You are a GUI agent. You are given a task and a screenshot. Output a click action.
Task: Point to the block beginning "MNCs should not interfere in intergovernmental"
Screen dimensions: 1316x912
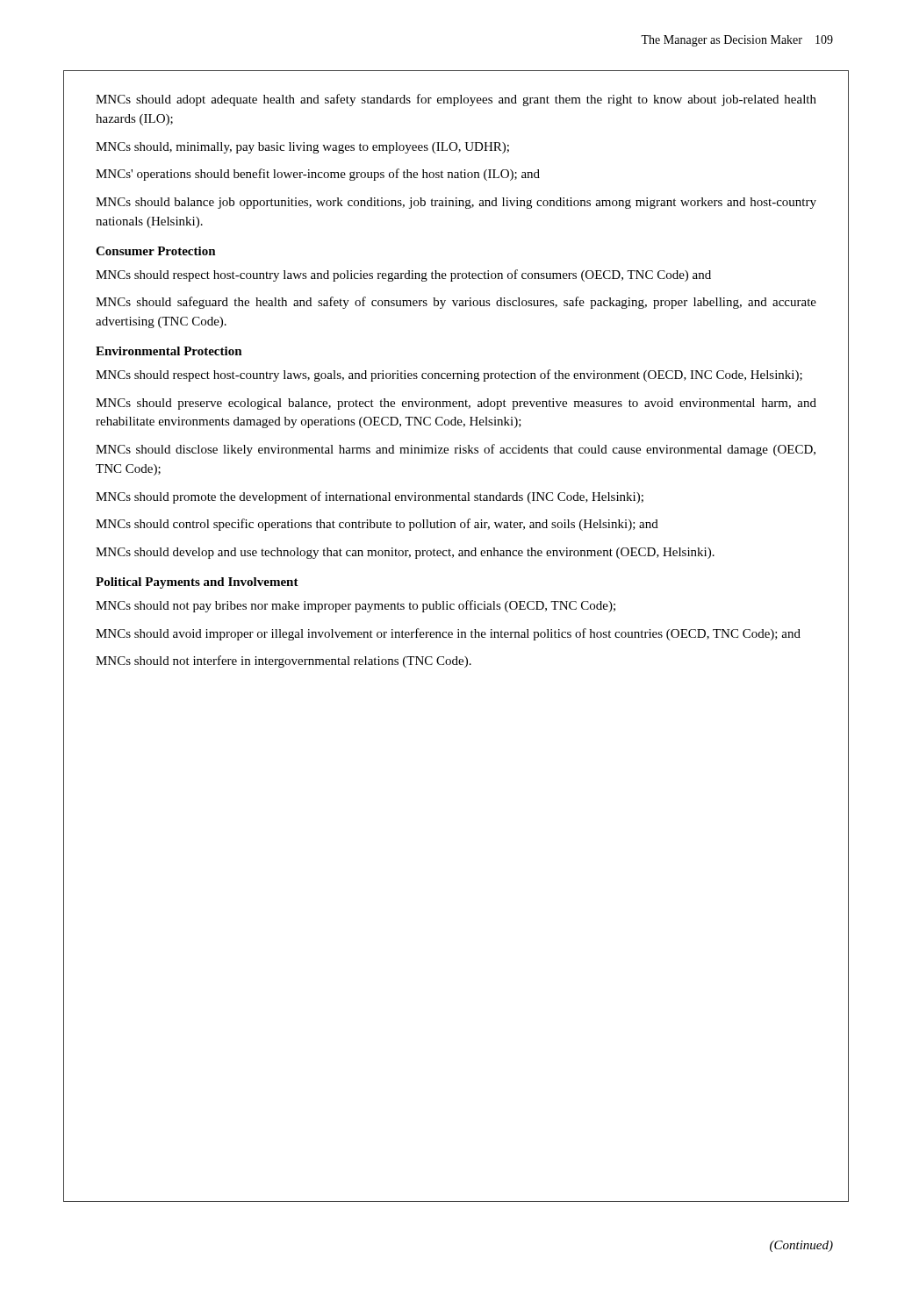click(x=284, y=661)
